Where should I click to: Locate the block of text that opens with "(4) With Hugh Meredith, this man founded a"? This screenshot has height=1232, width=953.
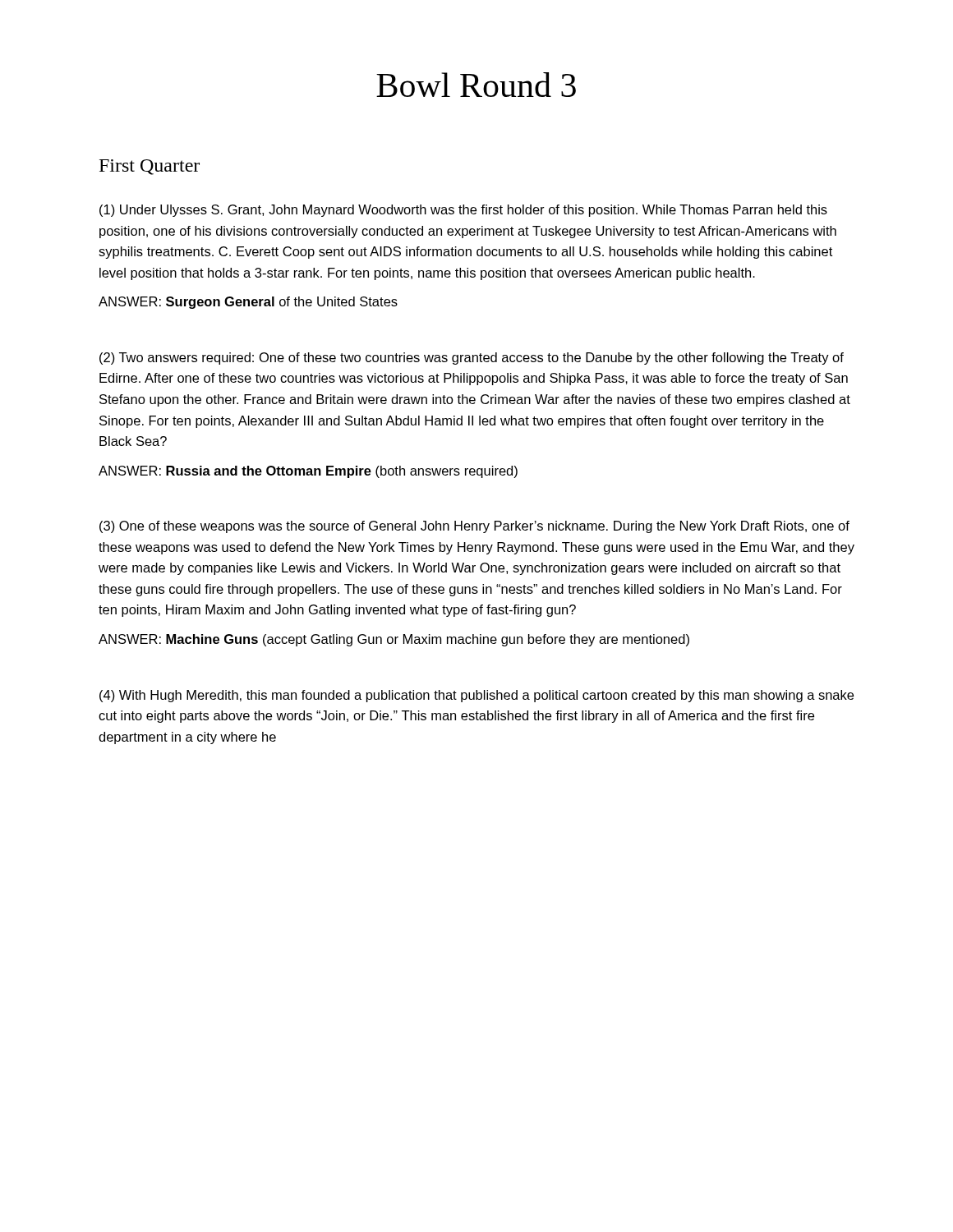point(476,716)
